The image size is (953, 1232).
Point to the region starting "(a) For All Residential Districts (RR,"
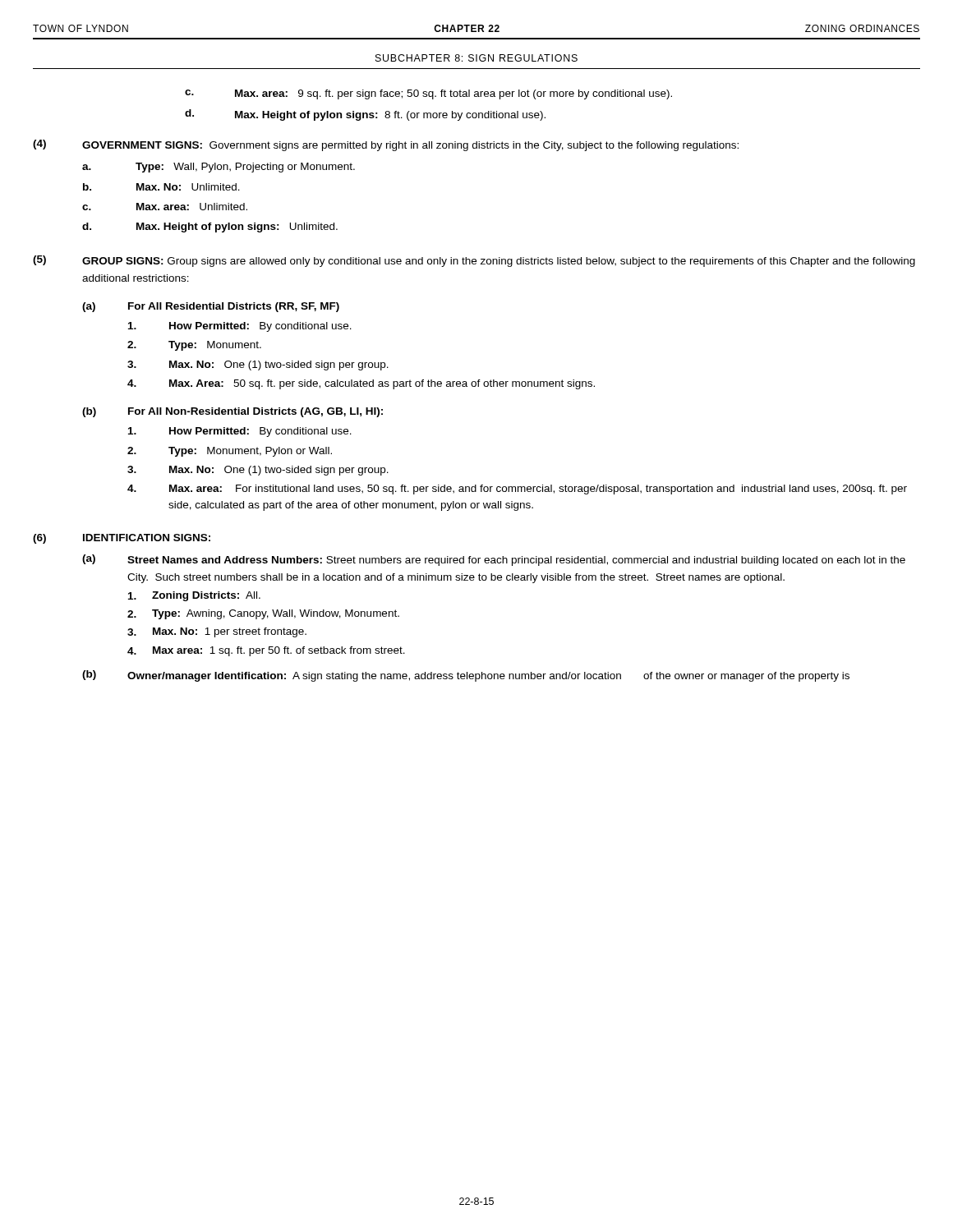coord(211,306)
